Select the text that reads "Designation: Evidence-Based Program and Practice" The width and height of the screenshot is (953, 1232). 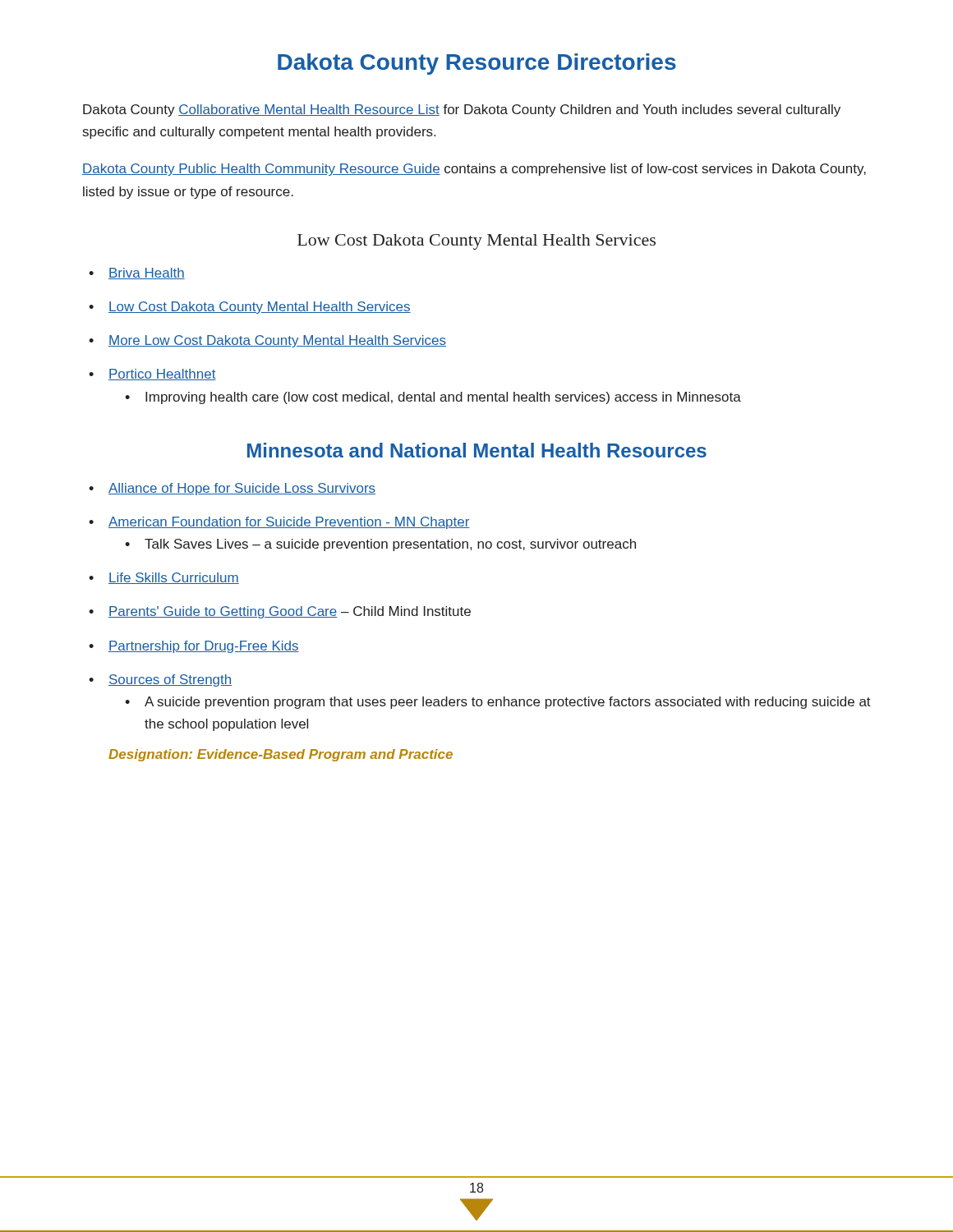click(281, 755)
